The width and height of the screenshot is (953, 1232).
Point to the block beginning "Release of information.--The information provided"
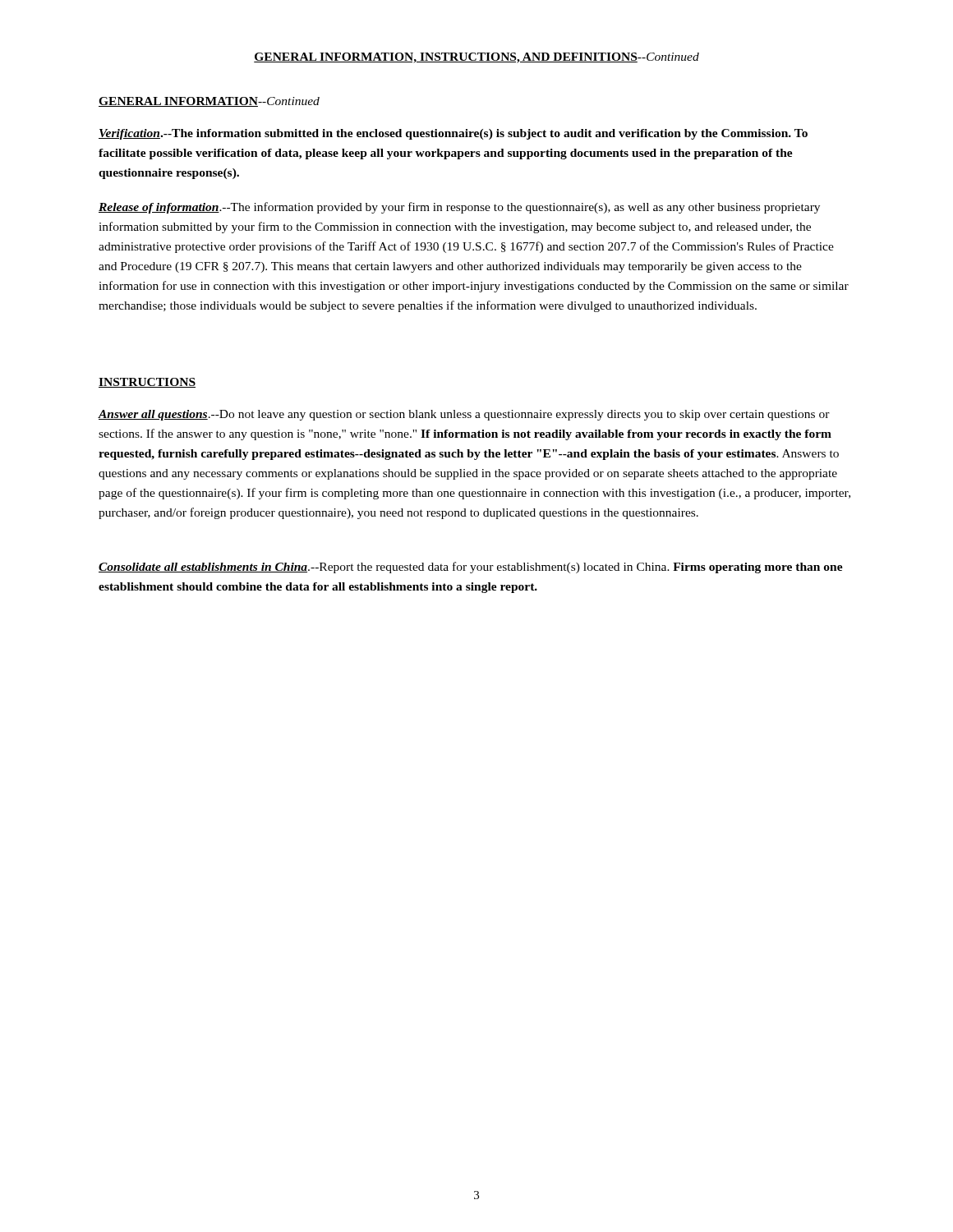[x=476, y=256]
